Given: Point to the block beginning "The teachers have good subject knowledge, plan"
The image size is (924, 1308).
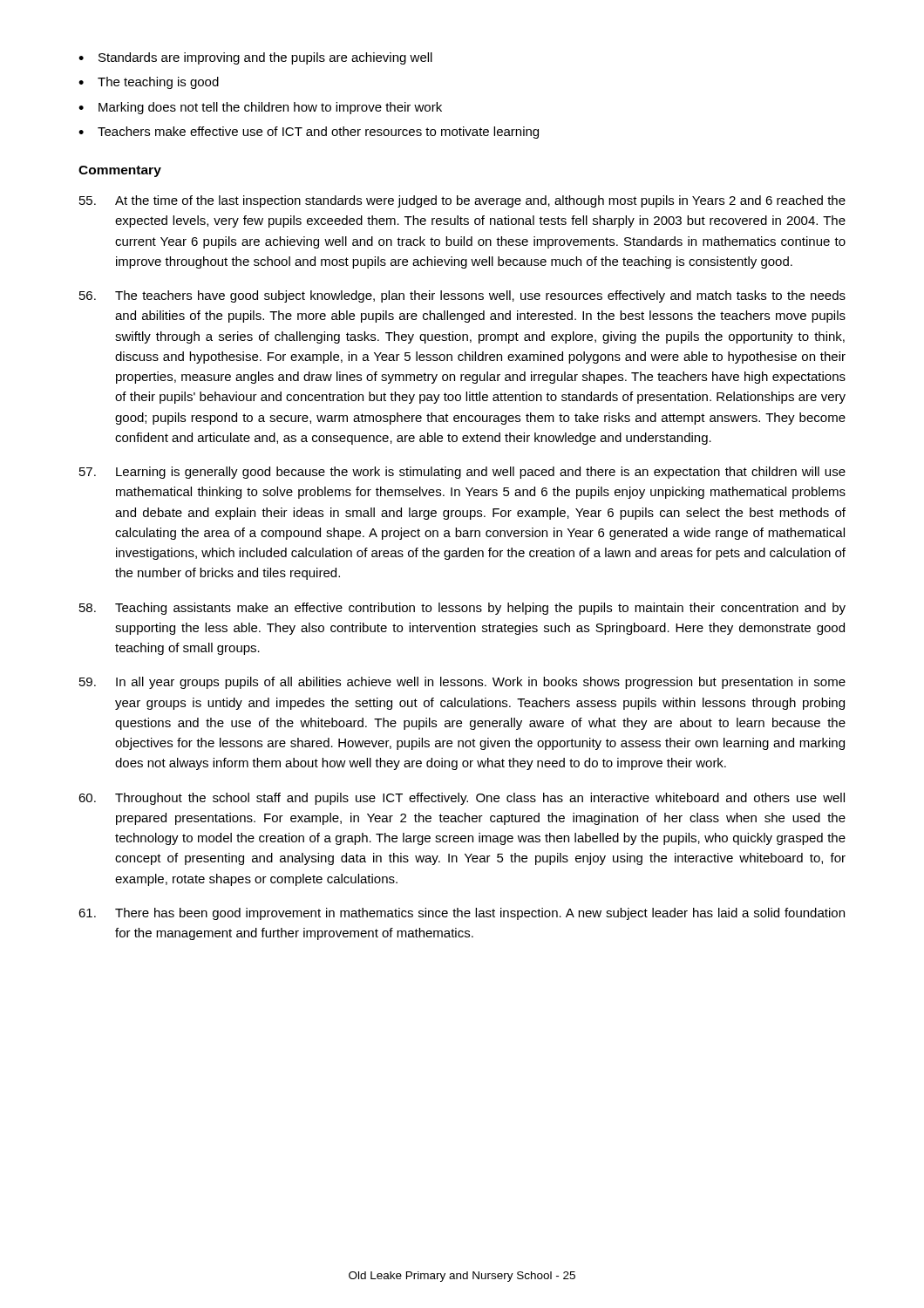Looking at the screenshot, I should pos(462,366).
